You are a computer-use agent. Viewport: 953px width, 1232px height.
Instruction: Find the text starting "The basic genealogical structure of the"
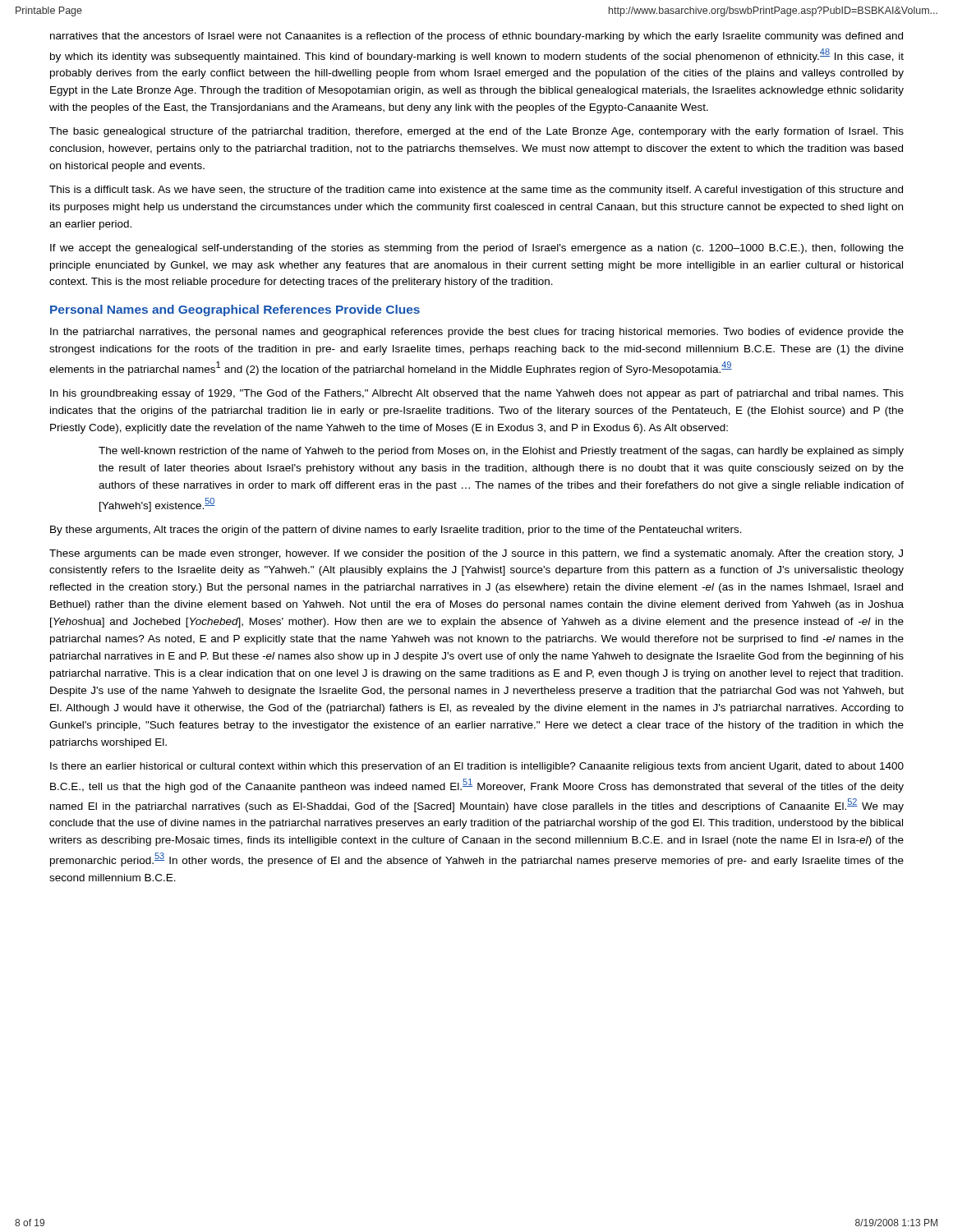click(x=476, y=149)
